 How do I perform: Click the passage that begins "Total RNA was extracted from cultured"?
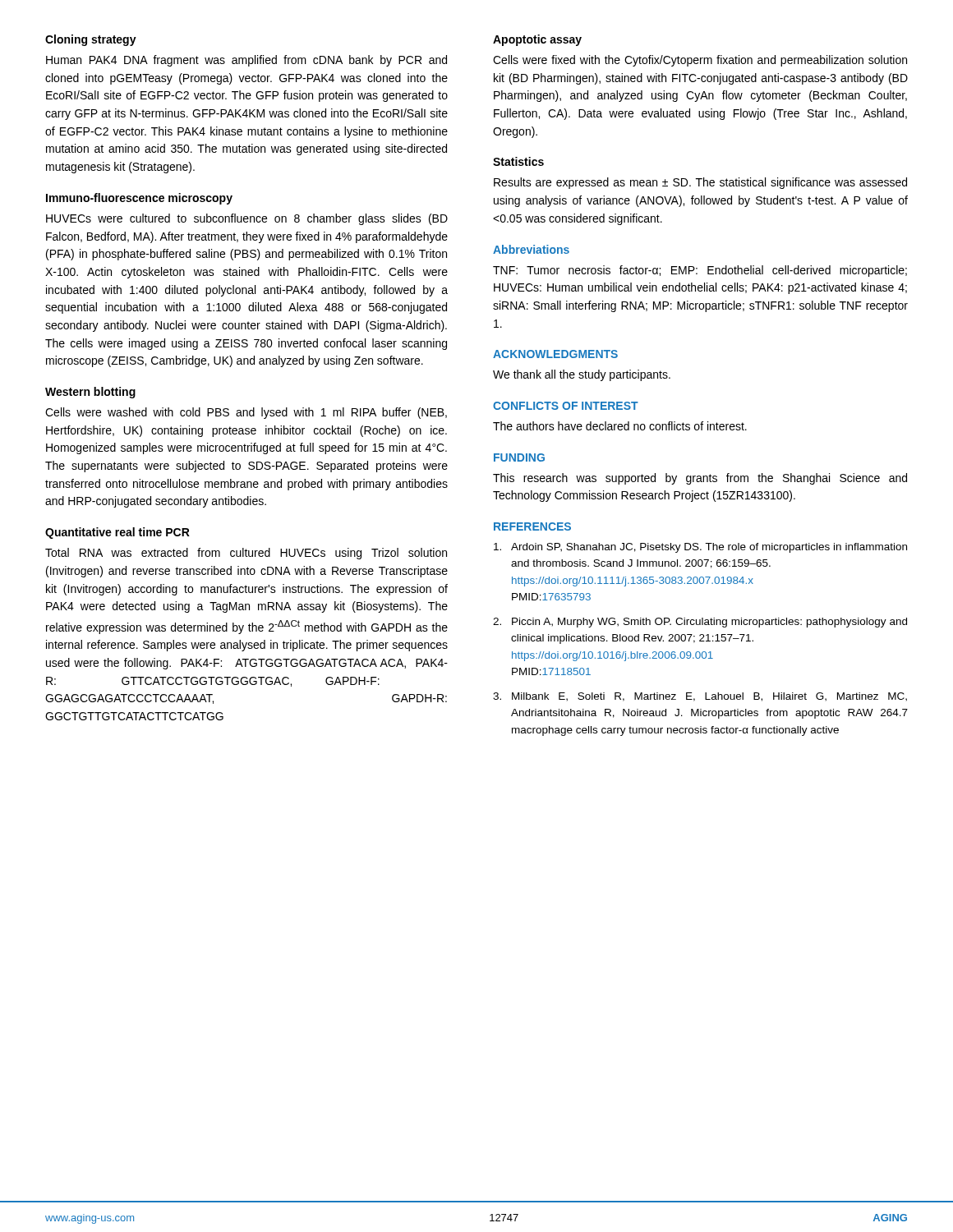(246, 635)
